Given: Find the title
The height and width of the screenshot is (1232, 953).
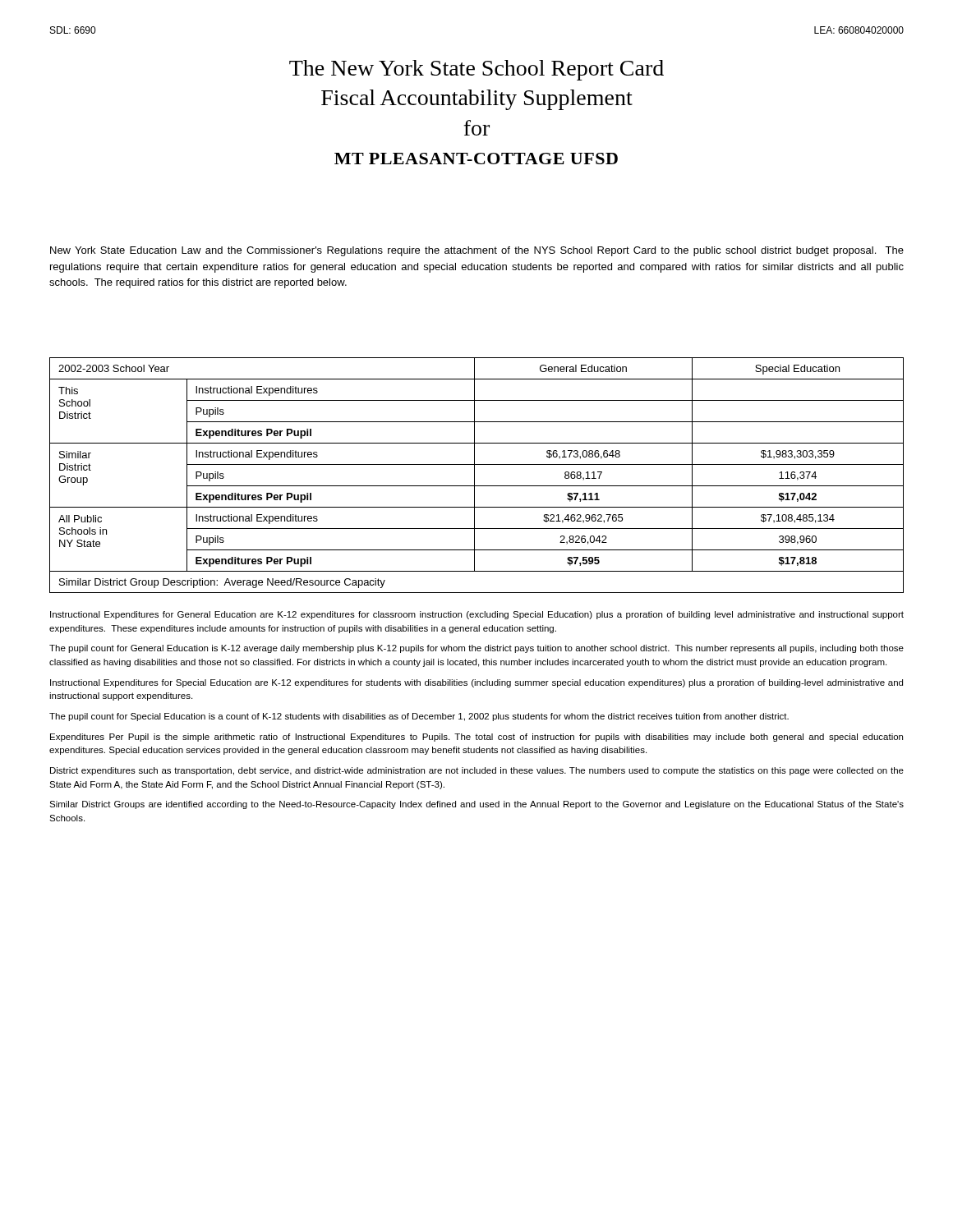Looking at the screenshot, I should pos(476,111).
